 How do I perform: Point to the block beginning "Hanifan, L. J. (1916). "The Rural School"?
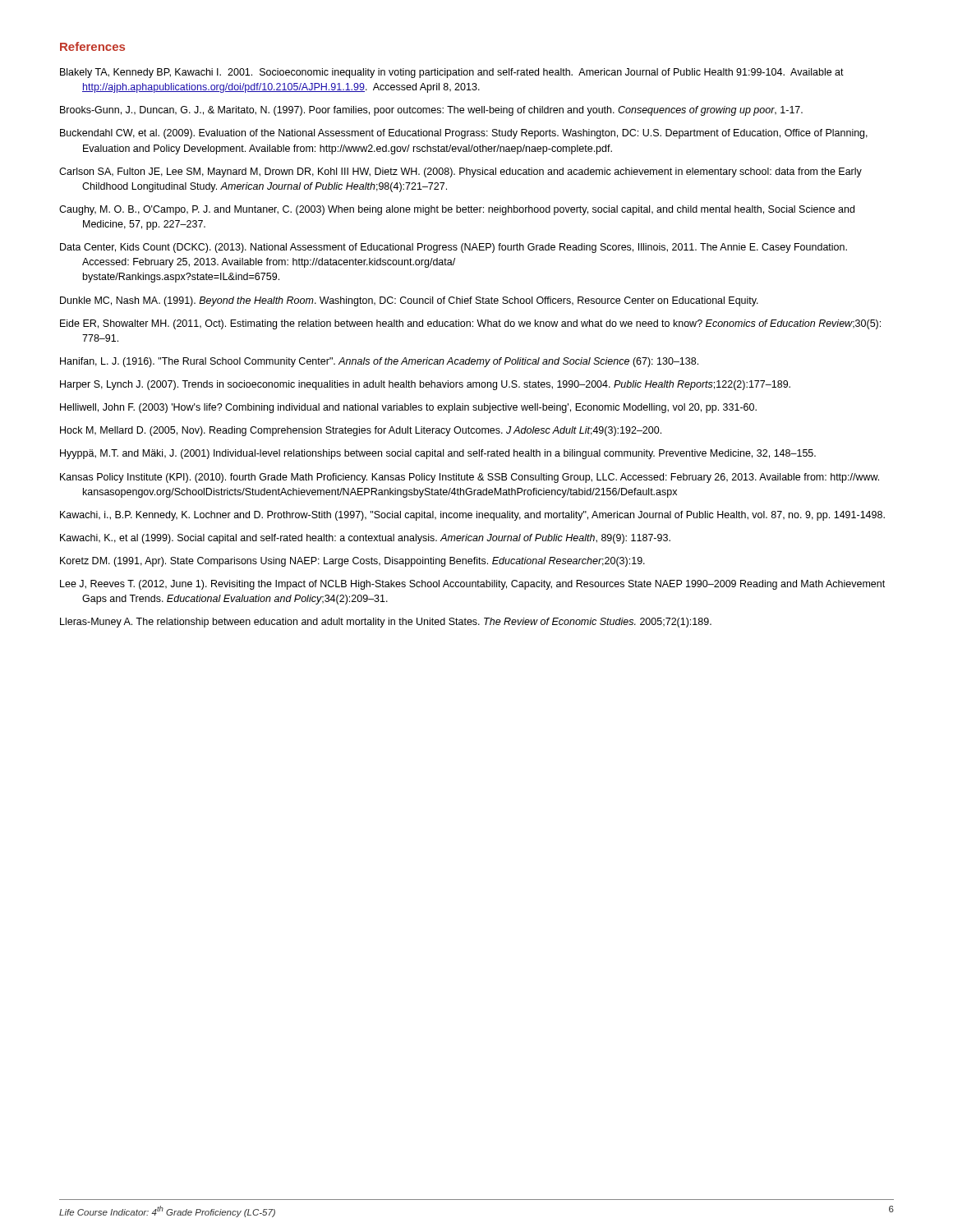[379, 361]
